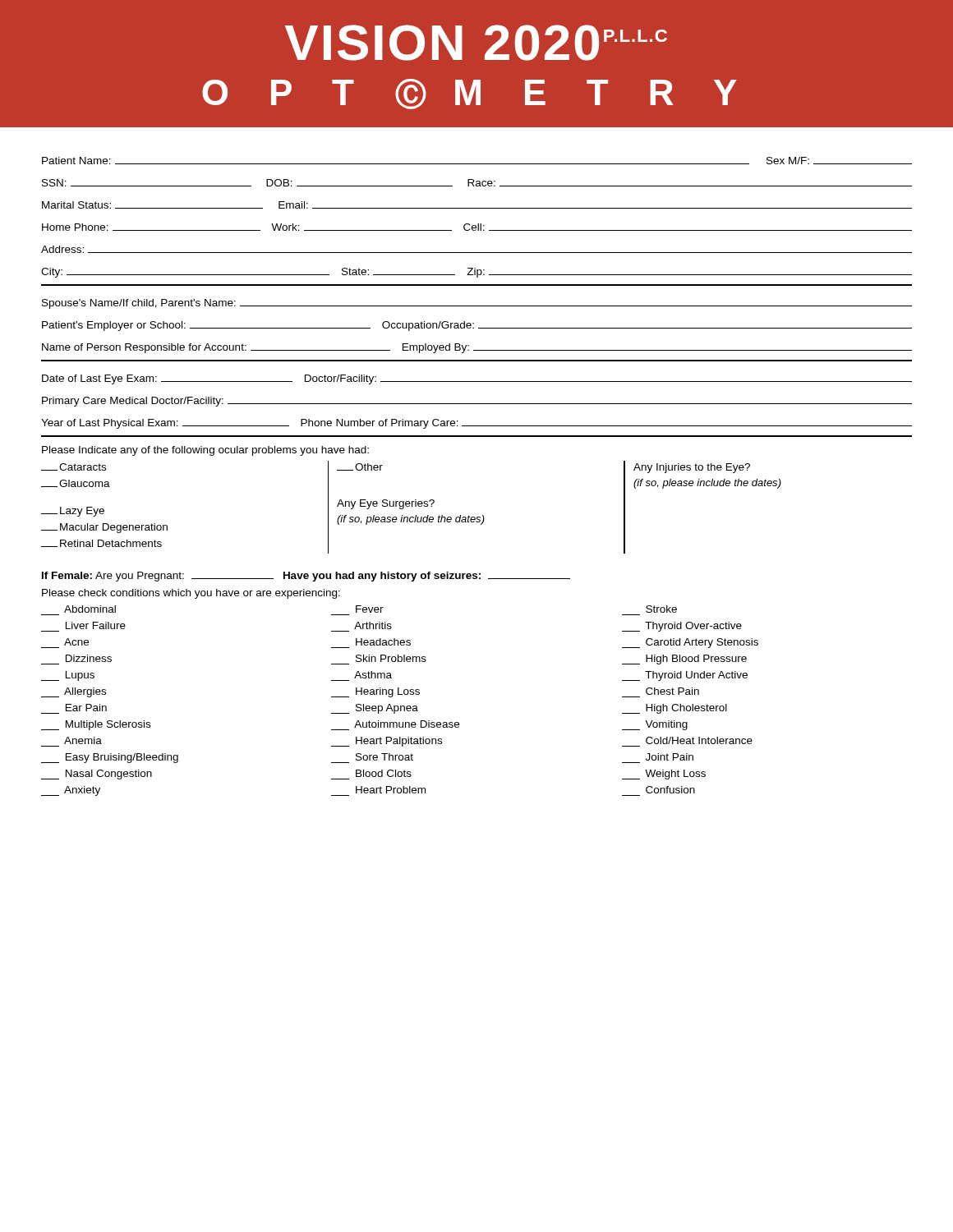The image size is (953, 1232).
Task: Locate the text "Sore Throat"
Action: 372,757
